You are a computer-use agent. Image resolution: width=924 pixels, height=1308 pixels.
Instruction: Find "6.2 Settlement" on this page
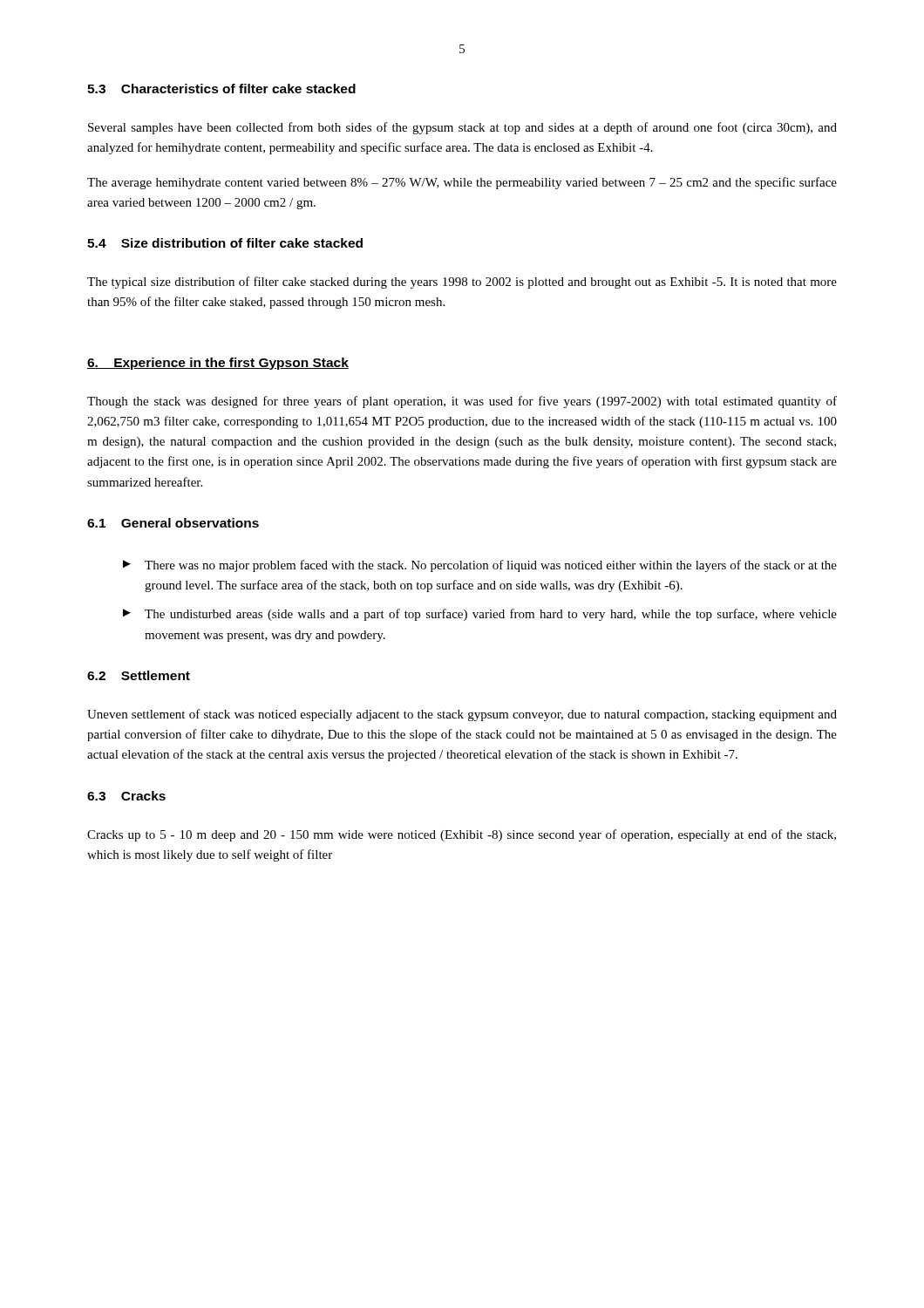pyautogui.click(x=139, y=675)
